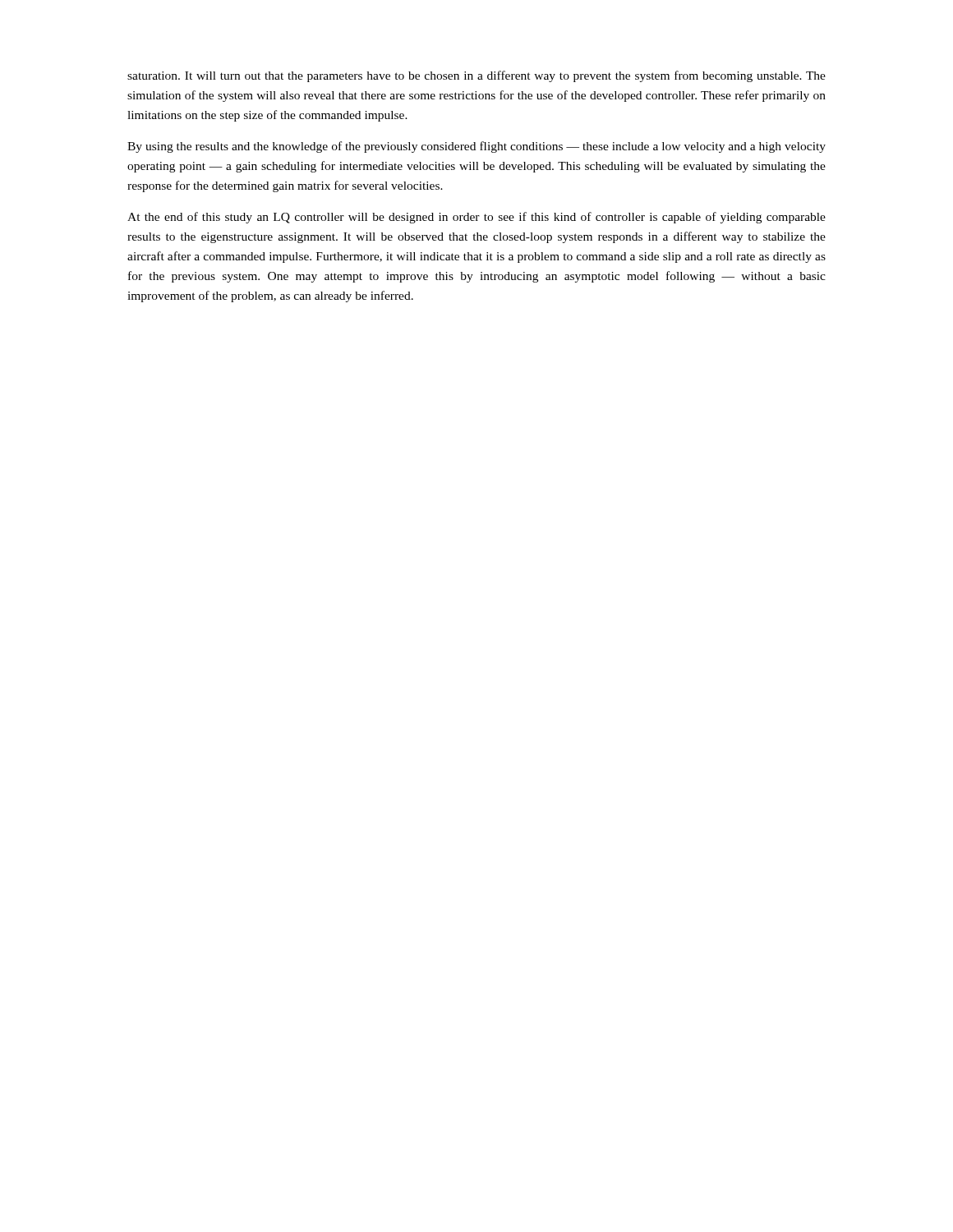
Task: Locate the text block that says "saturation. It will turn out"
Action: click(x=476, y=95)
